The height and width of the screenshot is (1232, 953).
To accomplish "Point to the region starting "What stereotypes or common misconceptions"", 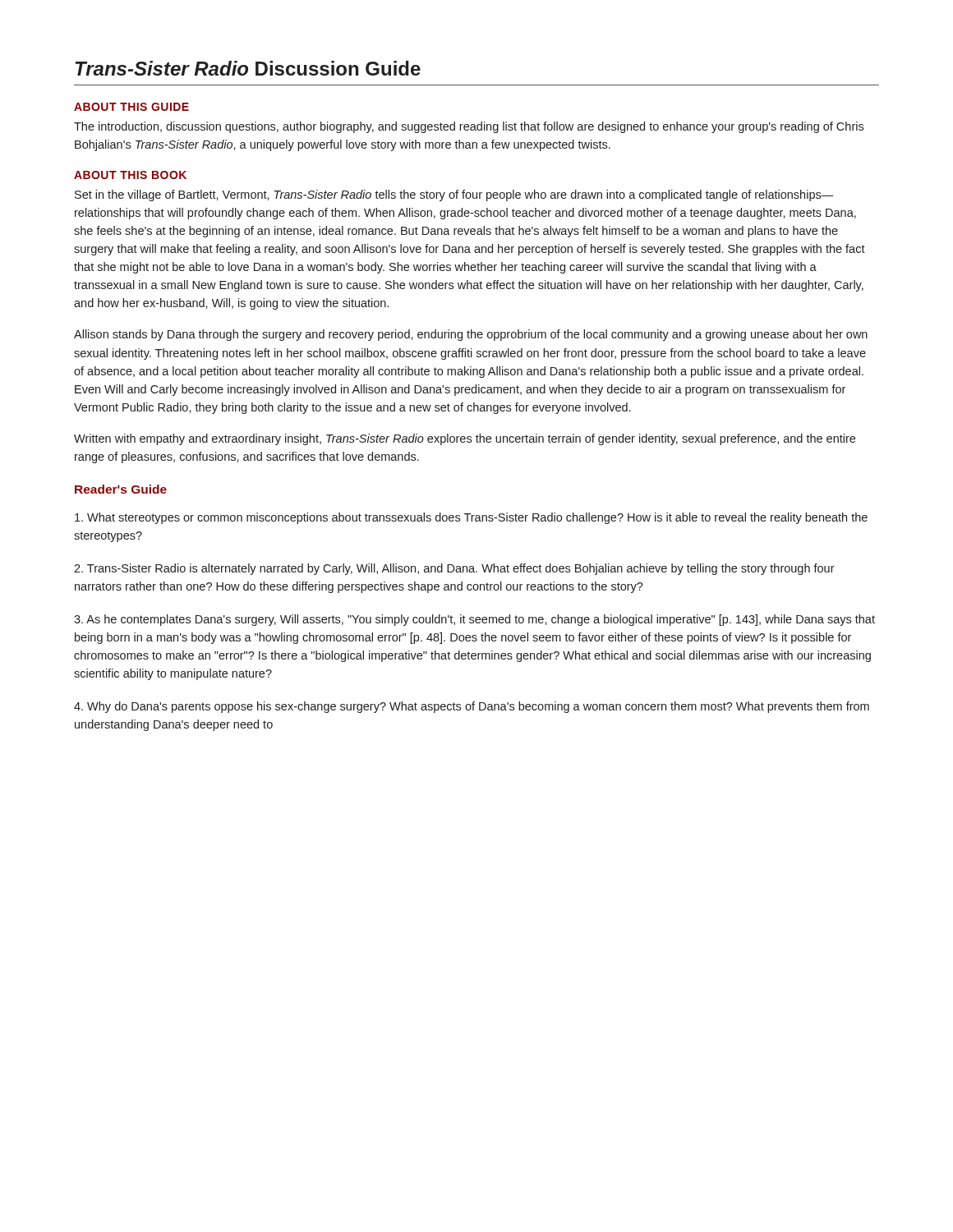I will click(471, 526).
